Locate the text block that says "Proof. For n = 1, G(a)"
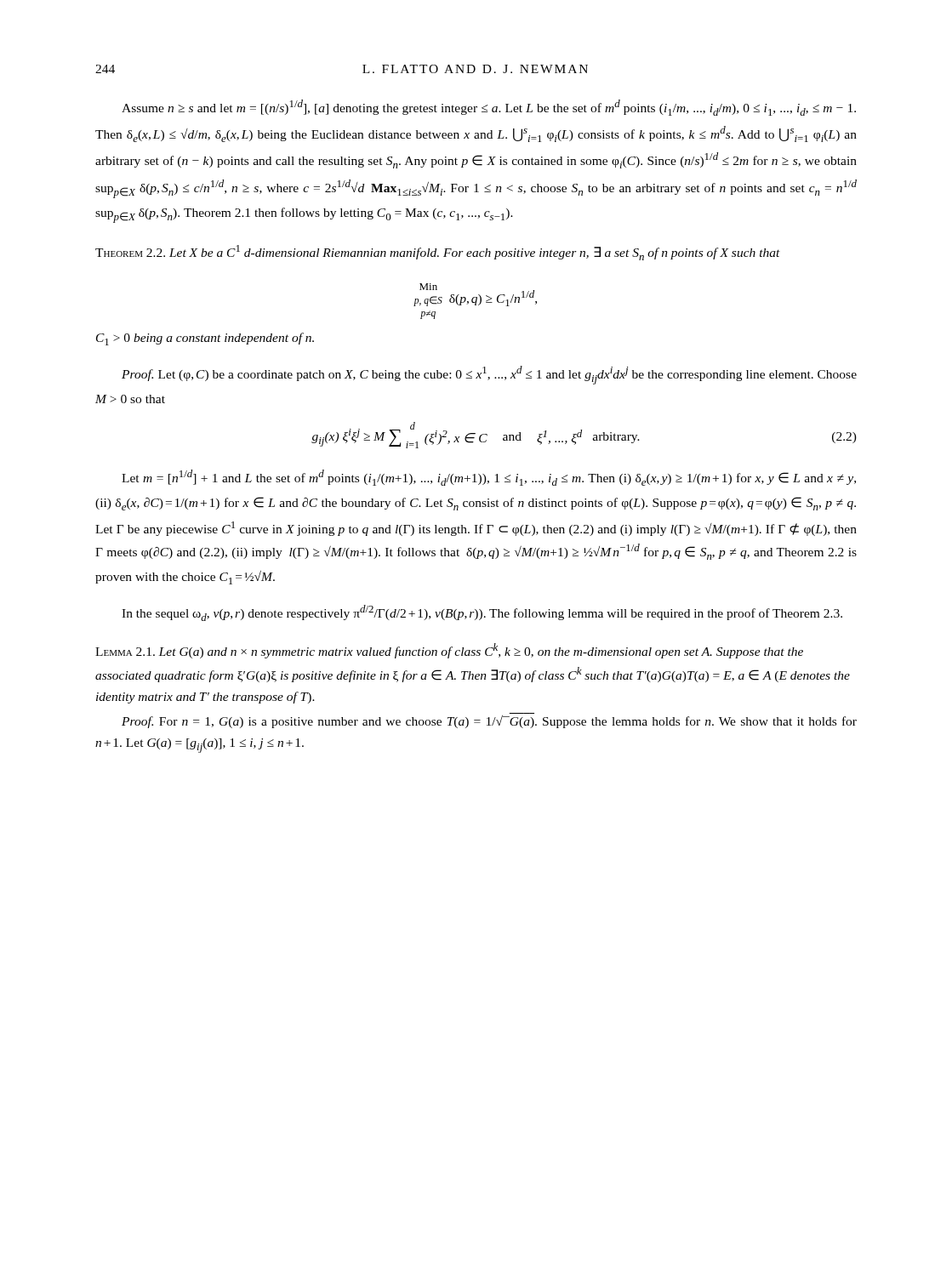 tap(476, 733)
